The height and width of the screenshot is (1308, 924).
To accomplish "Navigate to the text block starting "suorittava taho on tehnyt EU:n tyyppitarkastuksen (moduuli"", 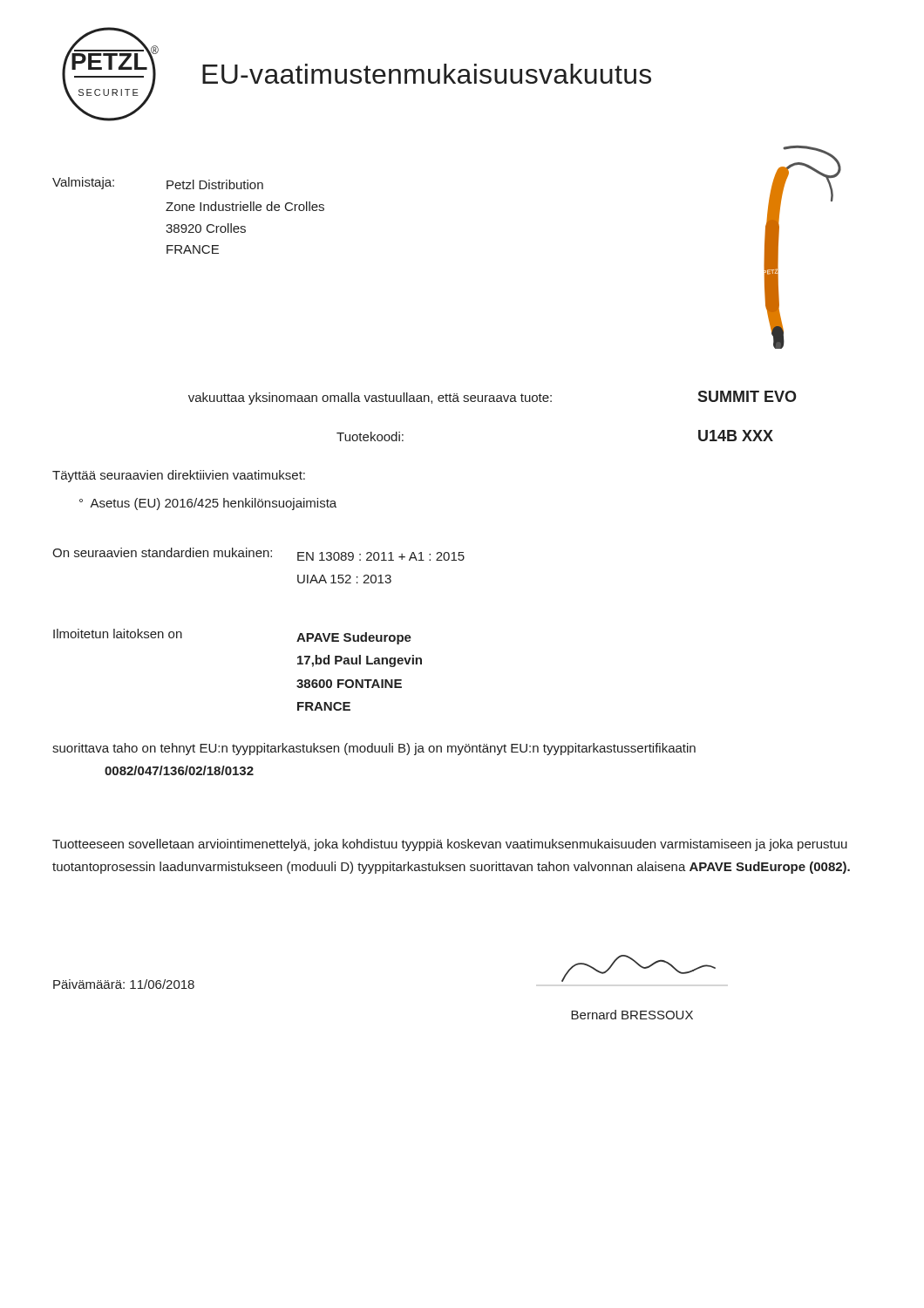I will (x=374, y=759).
